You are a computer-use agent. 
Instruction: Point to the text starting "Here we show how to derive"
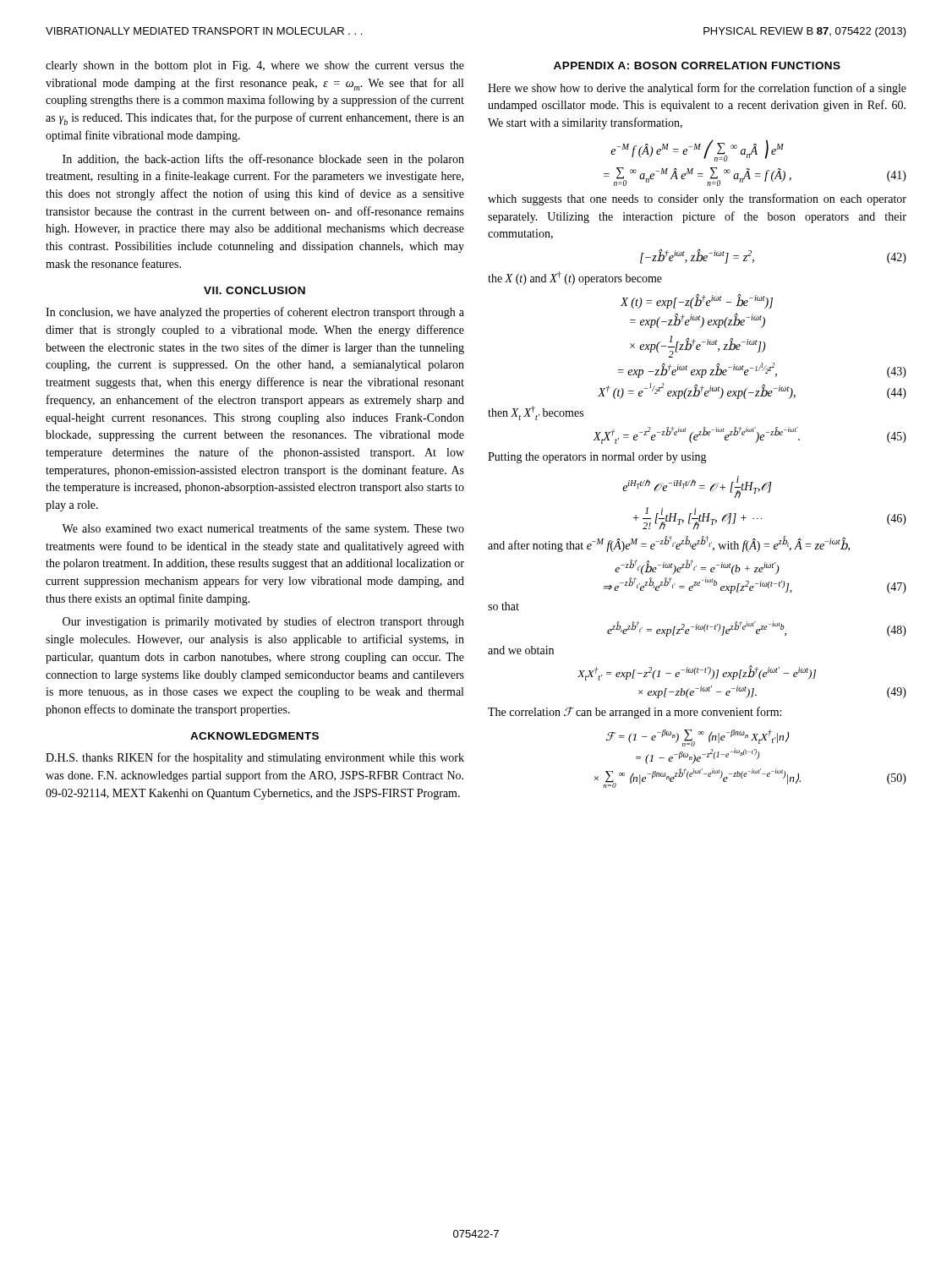[697, 106]
